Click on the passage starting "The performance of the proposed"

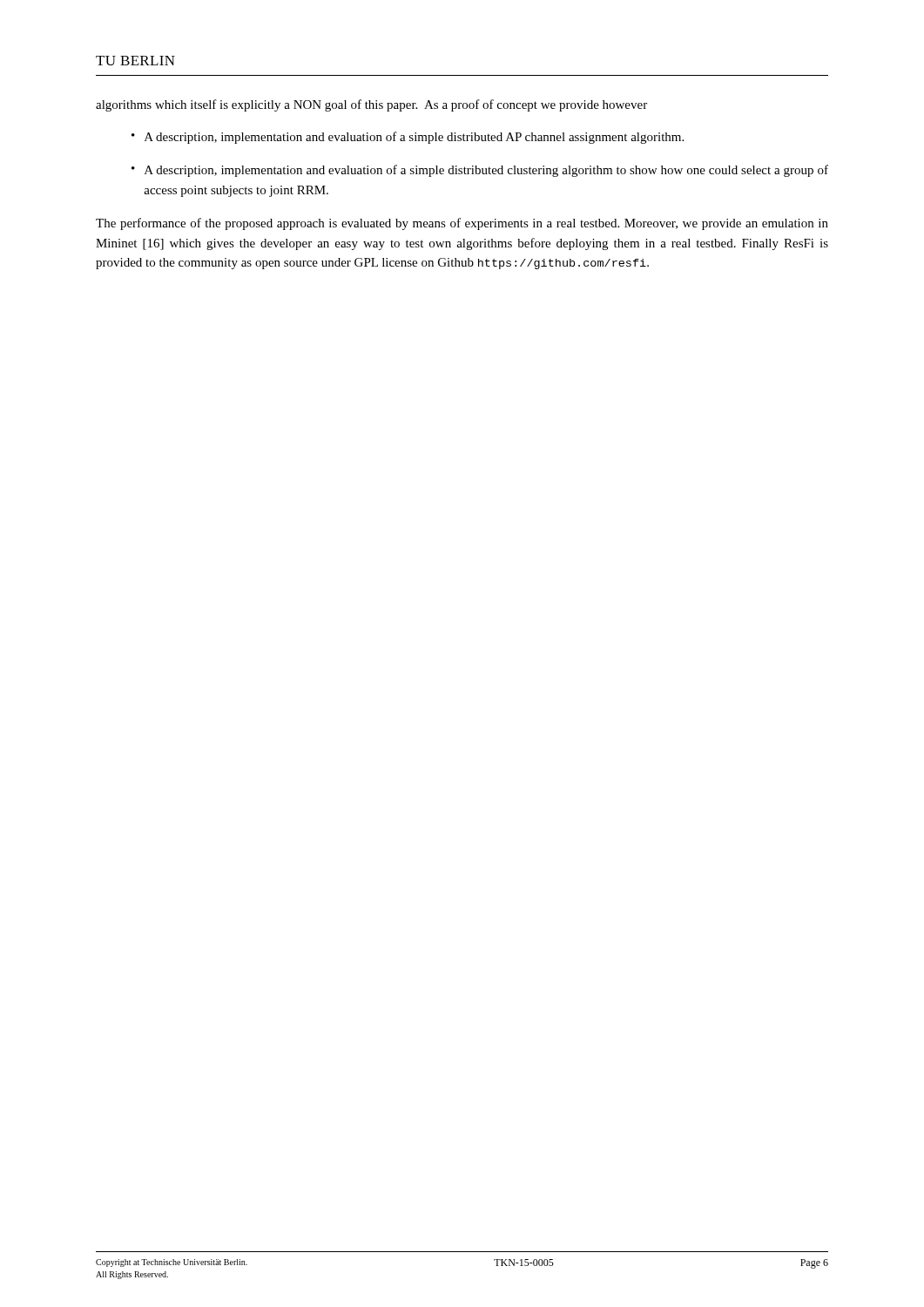tap(462, 243)
